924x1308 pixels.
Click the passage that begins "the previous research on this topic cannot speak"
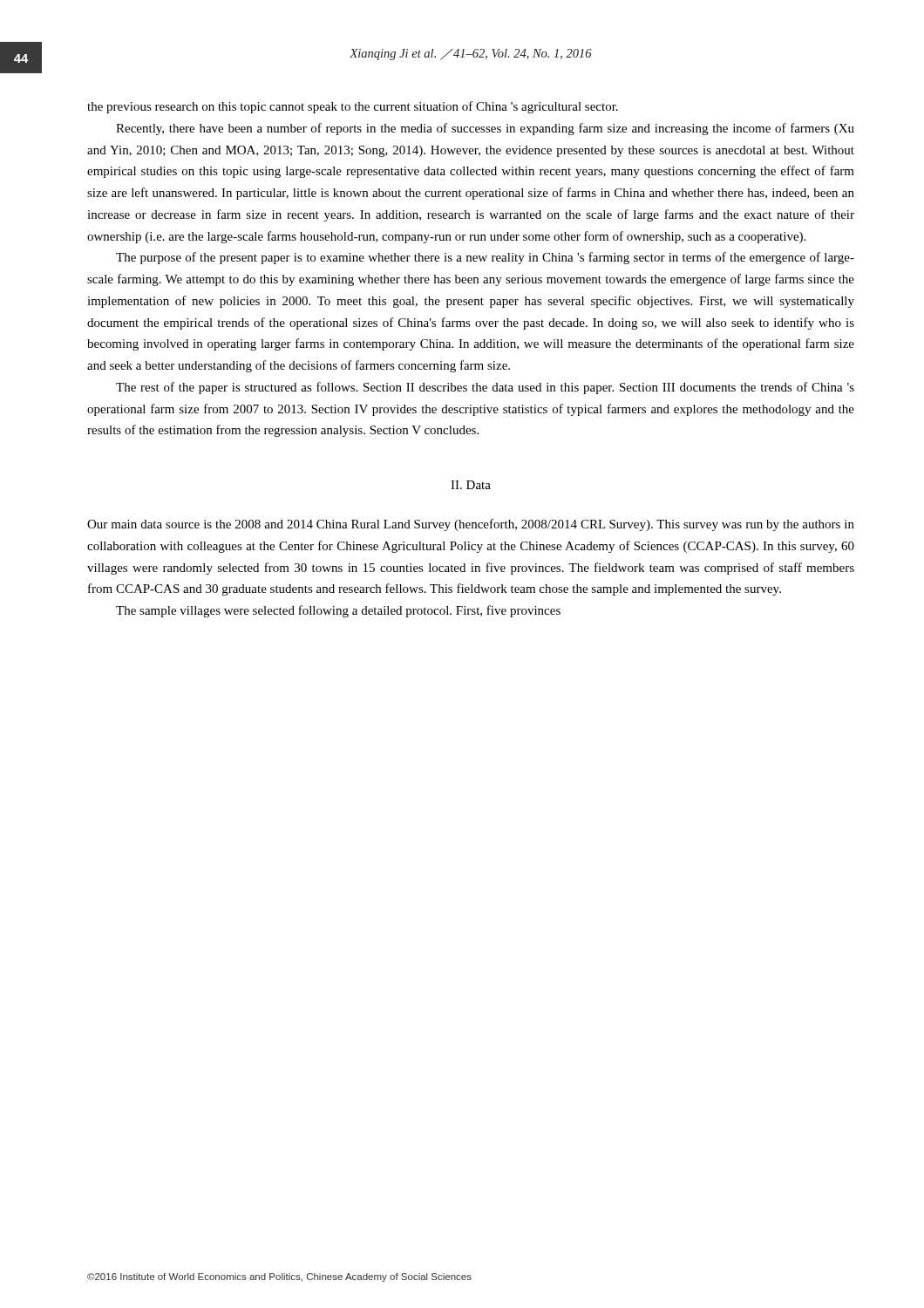click(471, 269)
